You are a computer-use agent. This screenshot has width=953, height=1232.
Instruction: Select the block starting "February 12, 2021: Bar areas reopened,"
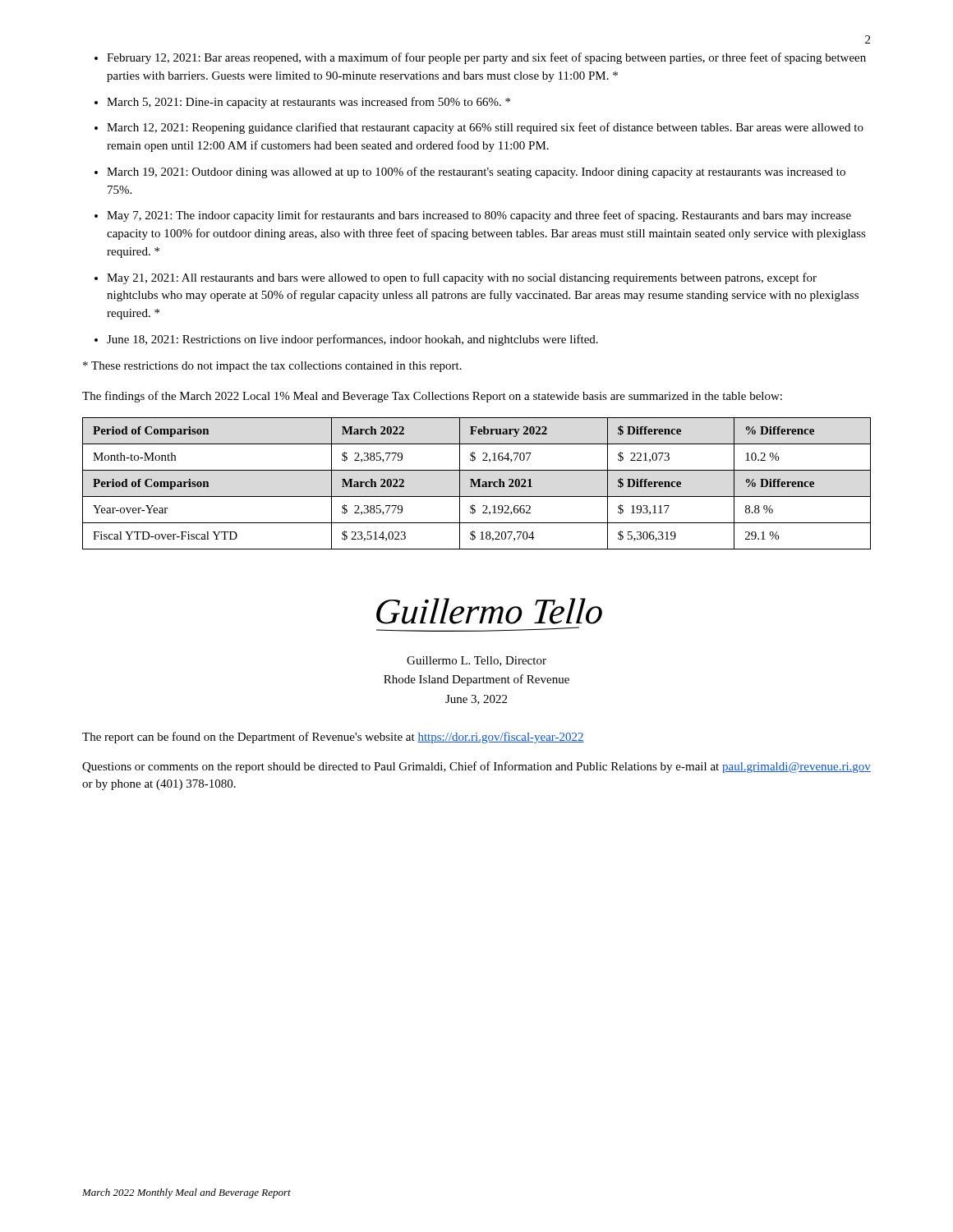point(486,66)
